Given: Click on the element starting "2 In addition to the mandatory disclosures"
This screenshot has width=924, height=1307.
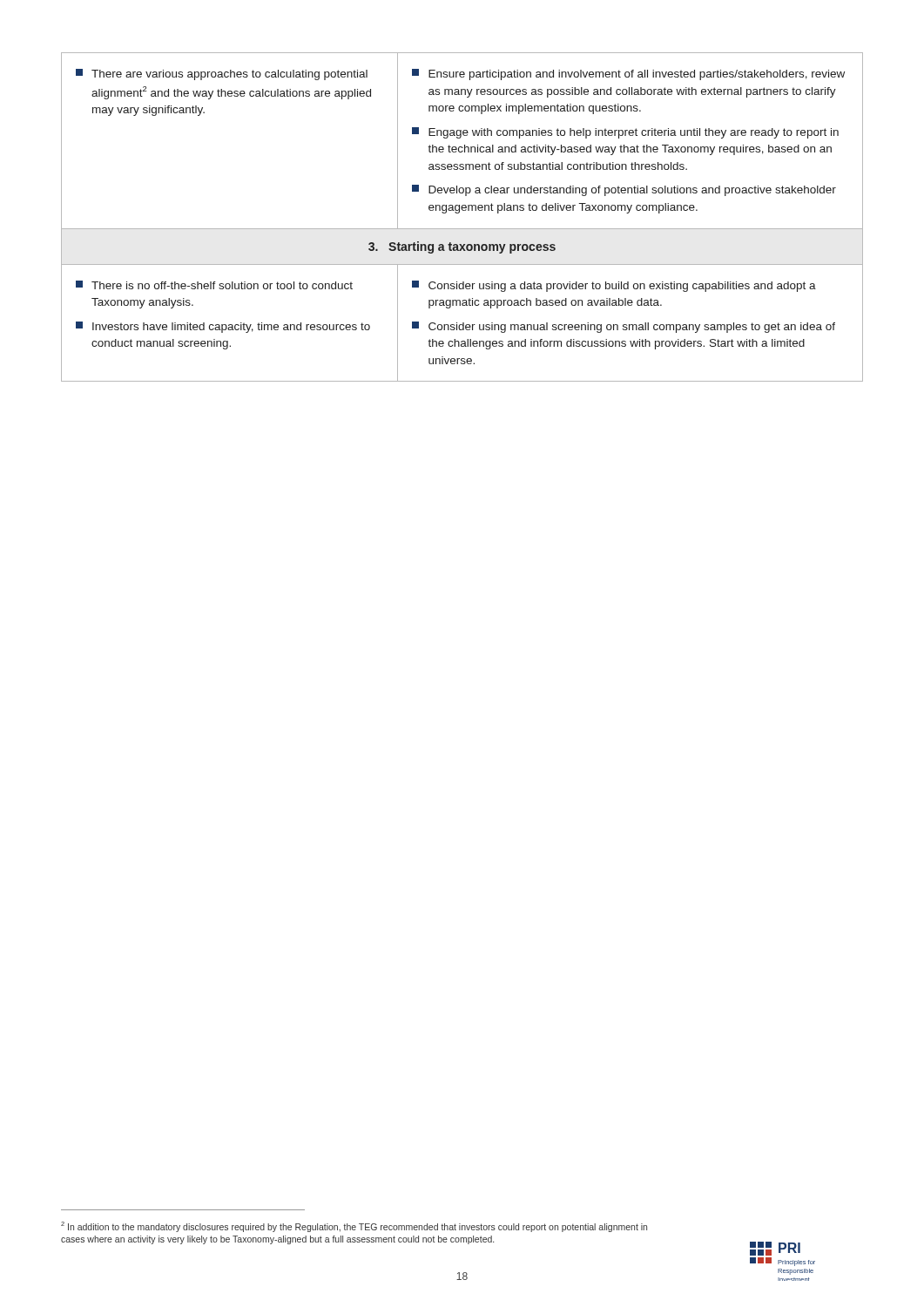Looking at the screenshot, I should click(357, 1233).
